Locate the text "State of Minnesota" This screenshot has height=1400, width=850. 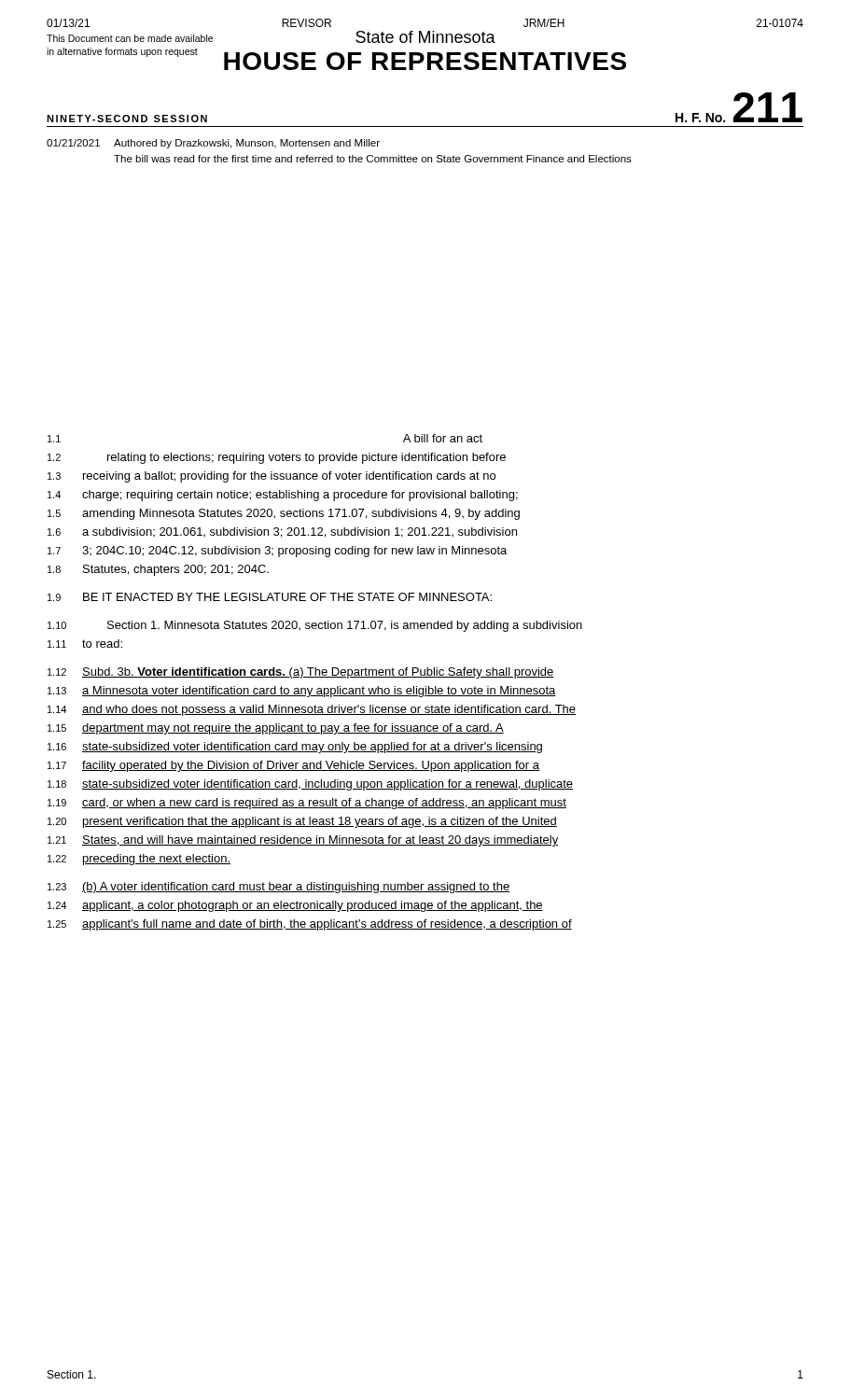tap(425, 37)
